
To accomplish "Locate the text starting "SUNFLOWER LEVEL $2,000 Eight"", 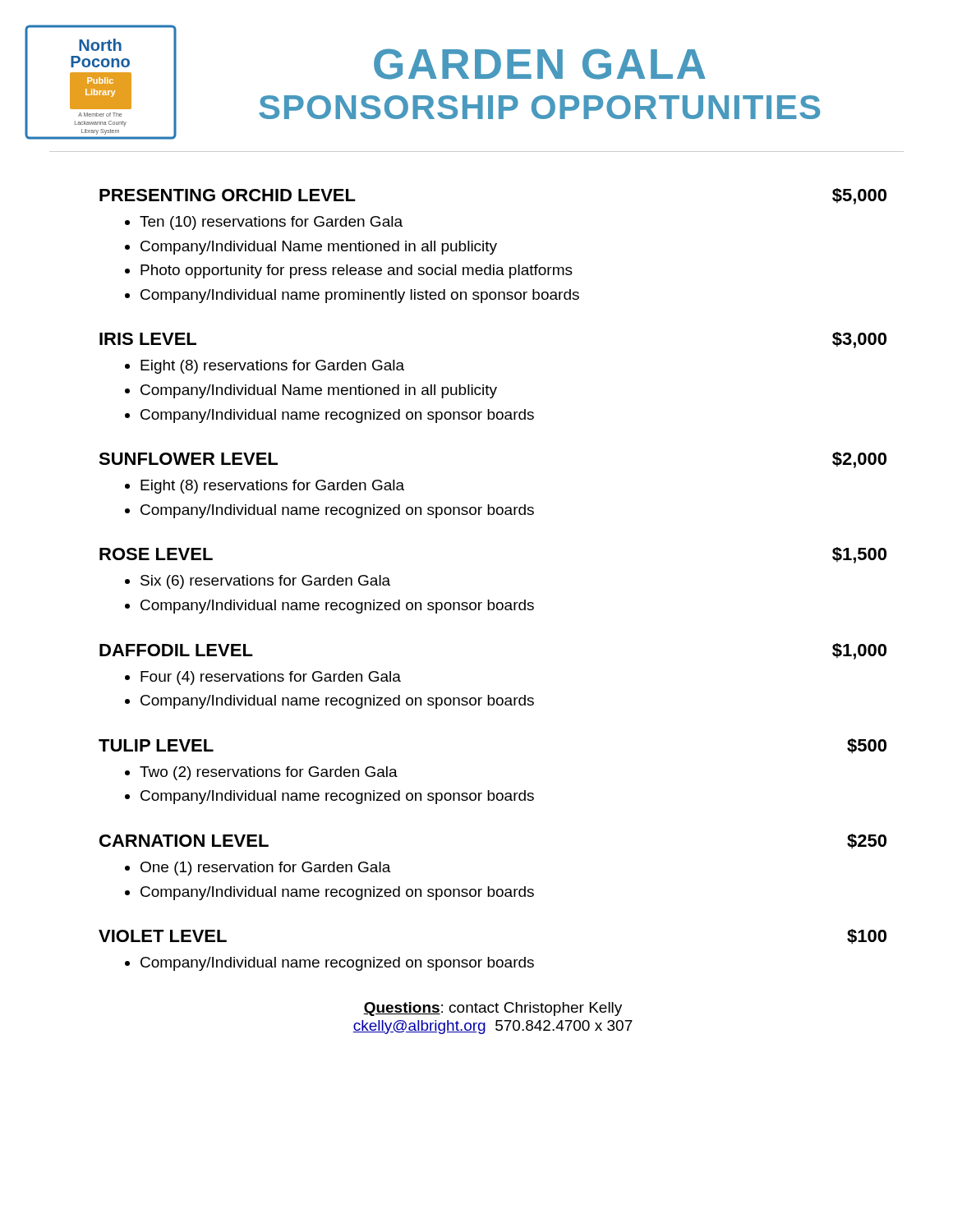I will [x=196, y=460].
